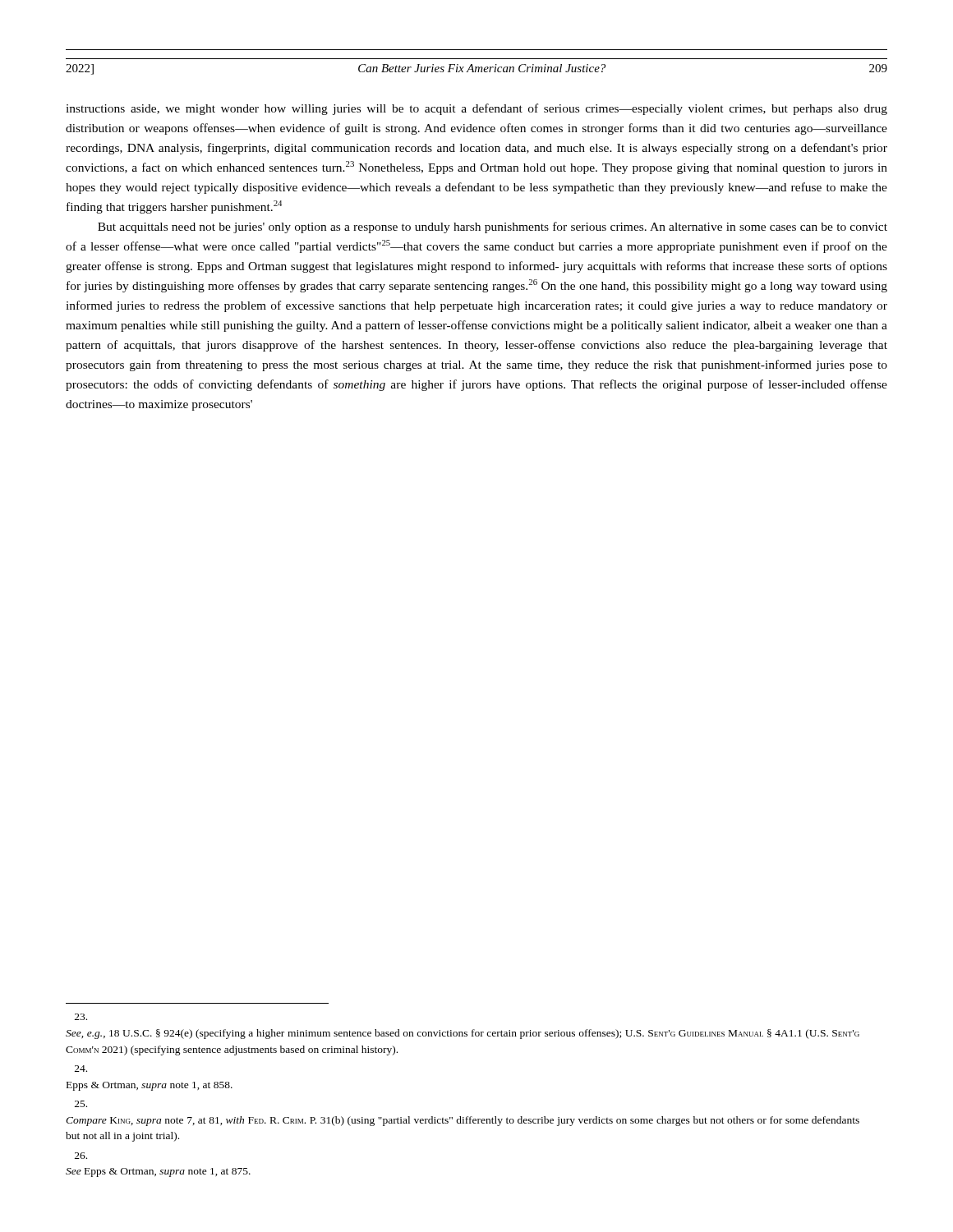
Task: Select the element starting "Compare King, supra note 7,"
Action: click(x=463, y=1120)
